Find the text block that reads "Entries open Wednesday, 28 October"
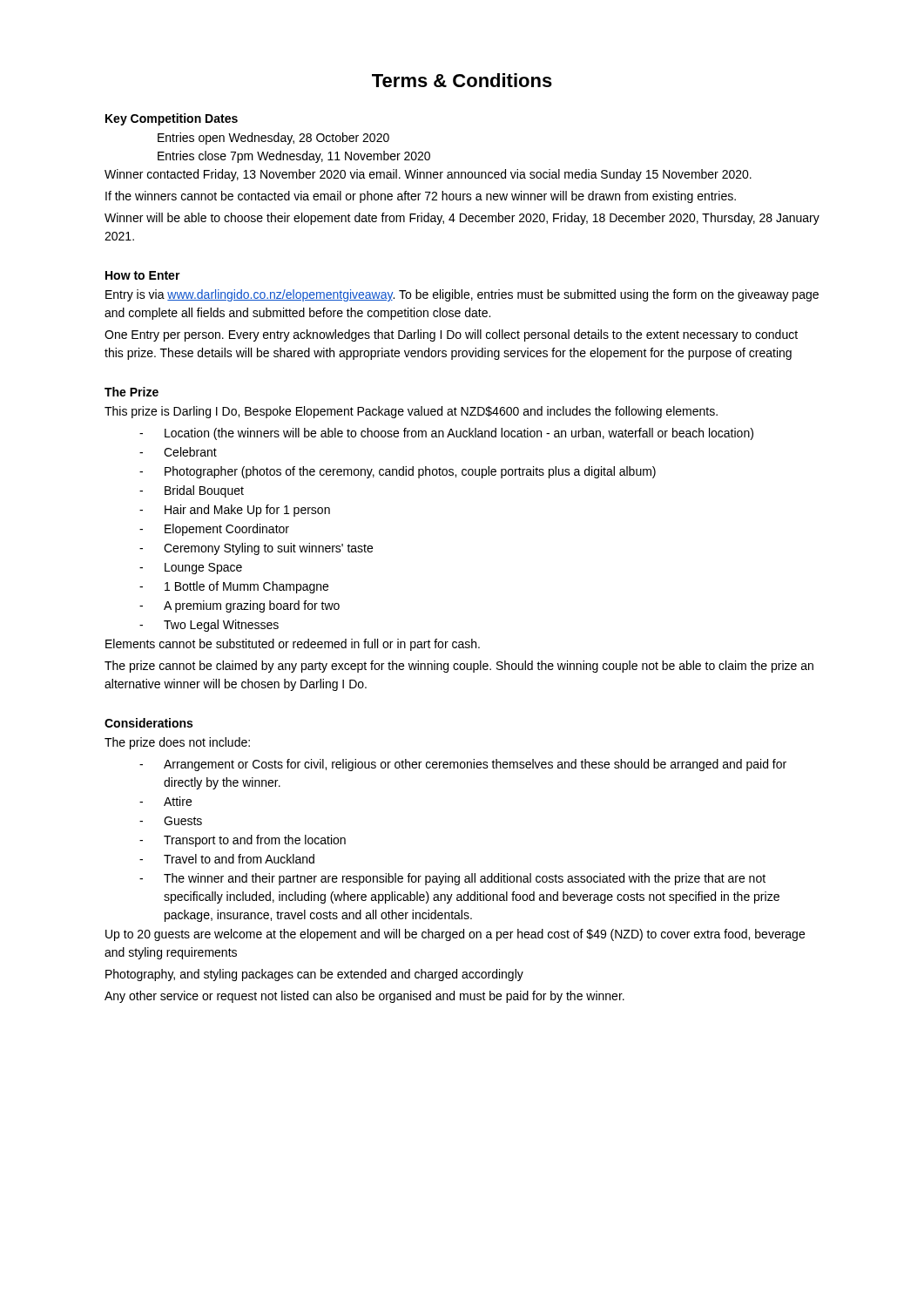This screenshot has height=1307, width=924. pos(273,138)
